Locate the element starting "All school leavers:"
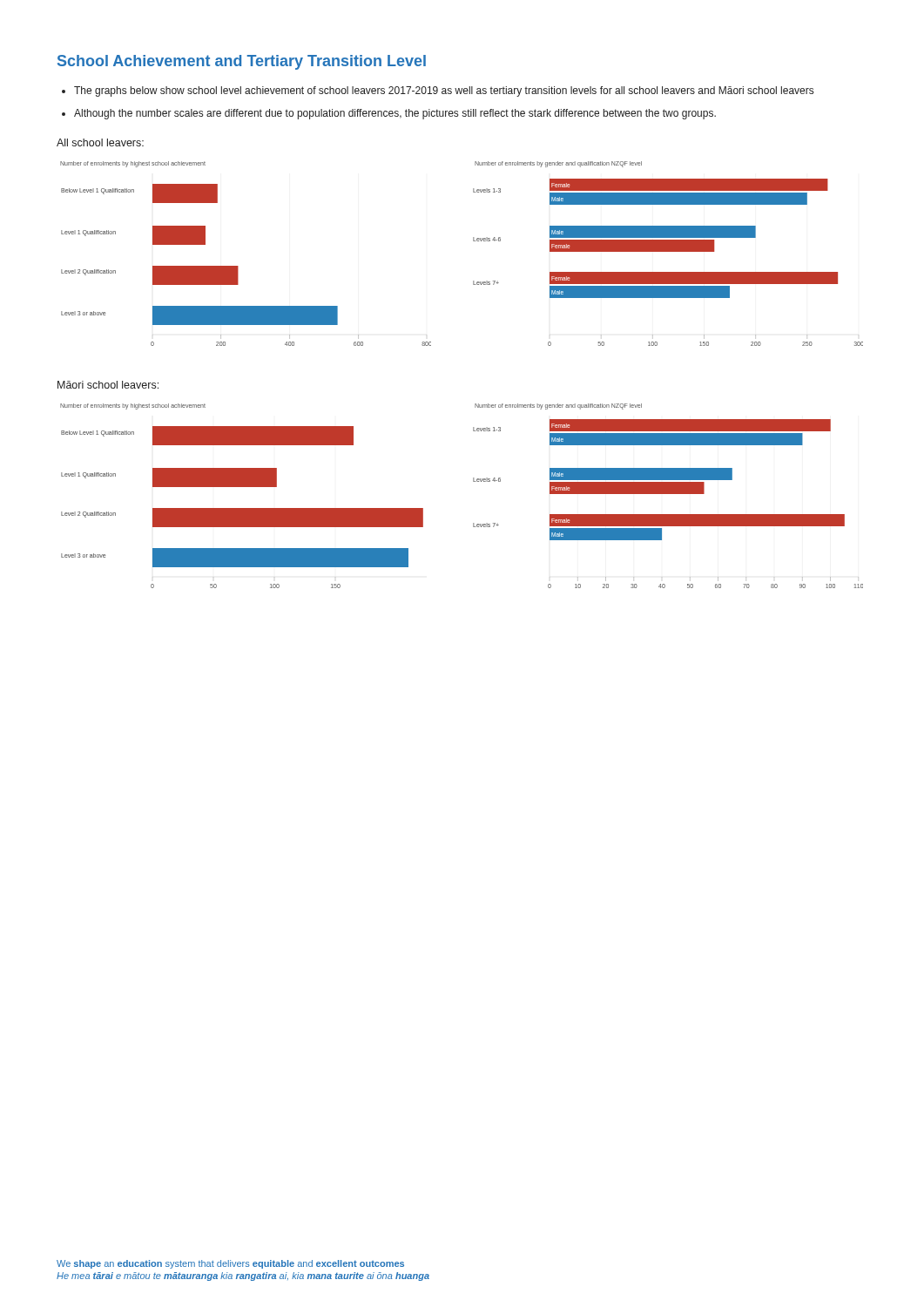Viewport: 924px width, 1307px height. pos(100,143)
